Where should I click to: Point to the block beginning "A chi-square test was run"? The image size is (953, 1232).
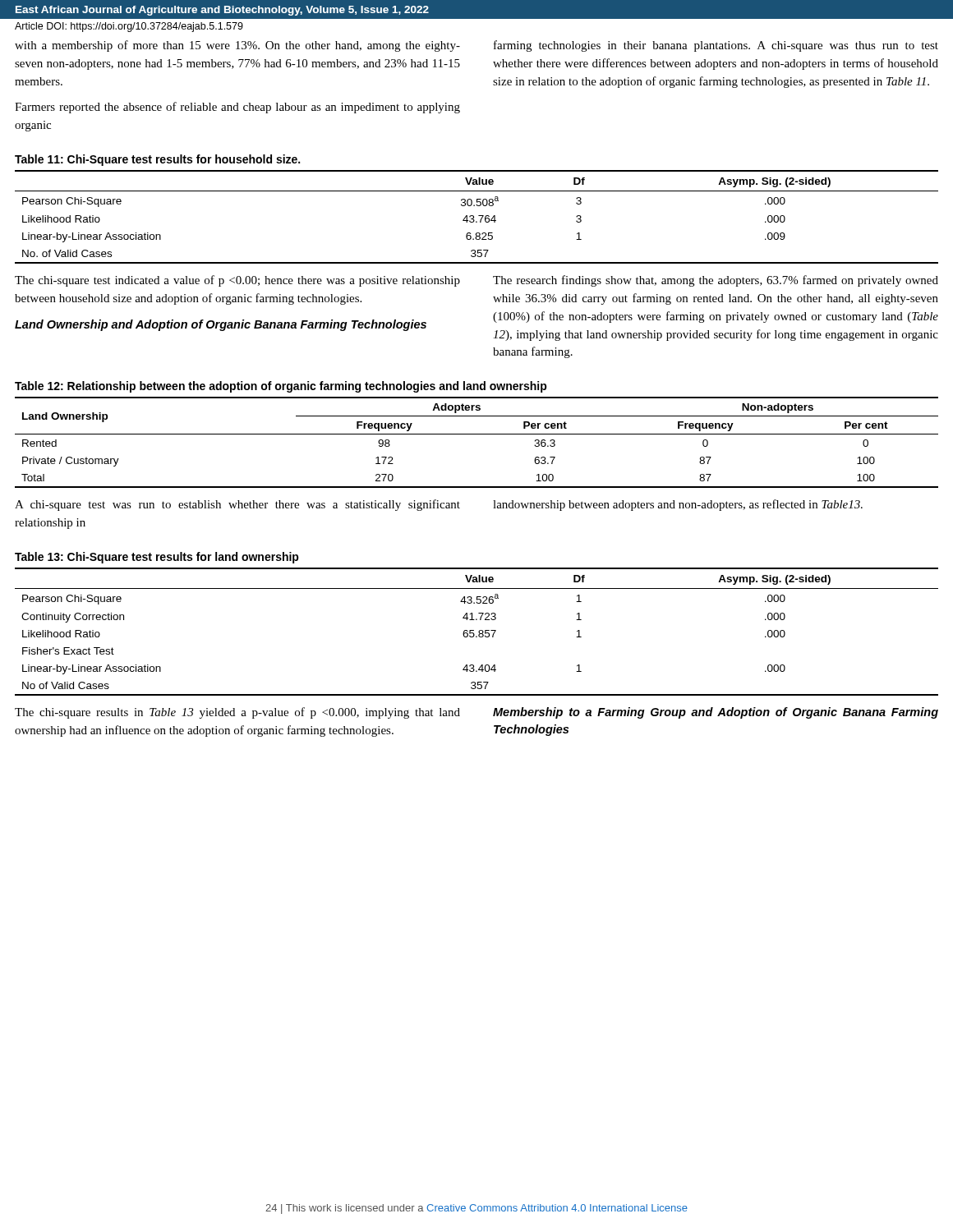click(x=237, y=514)
